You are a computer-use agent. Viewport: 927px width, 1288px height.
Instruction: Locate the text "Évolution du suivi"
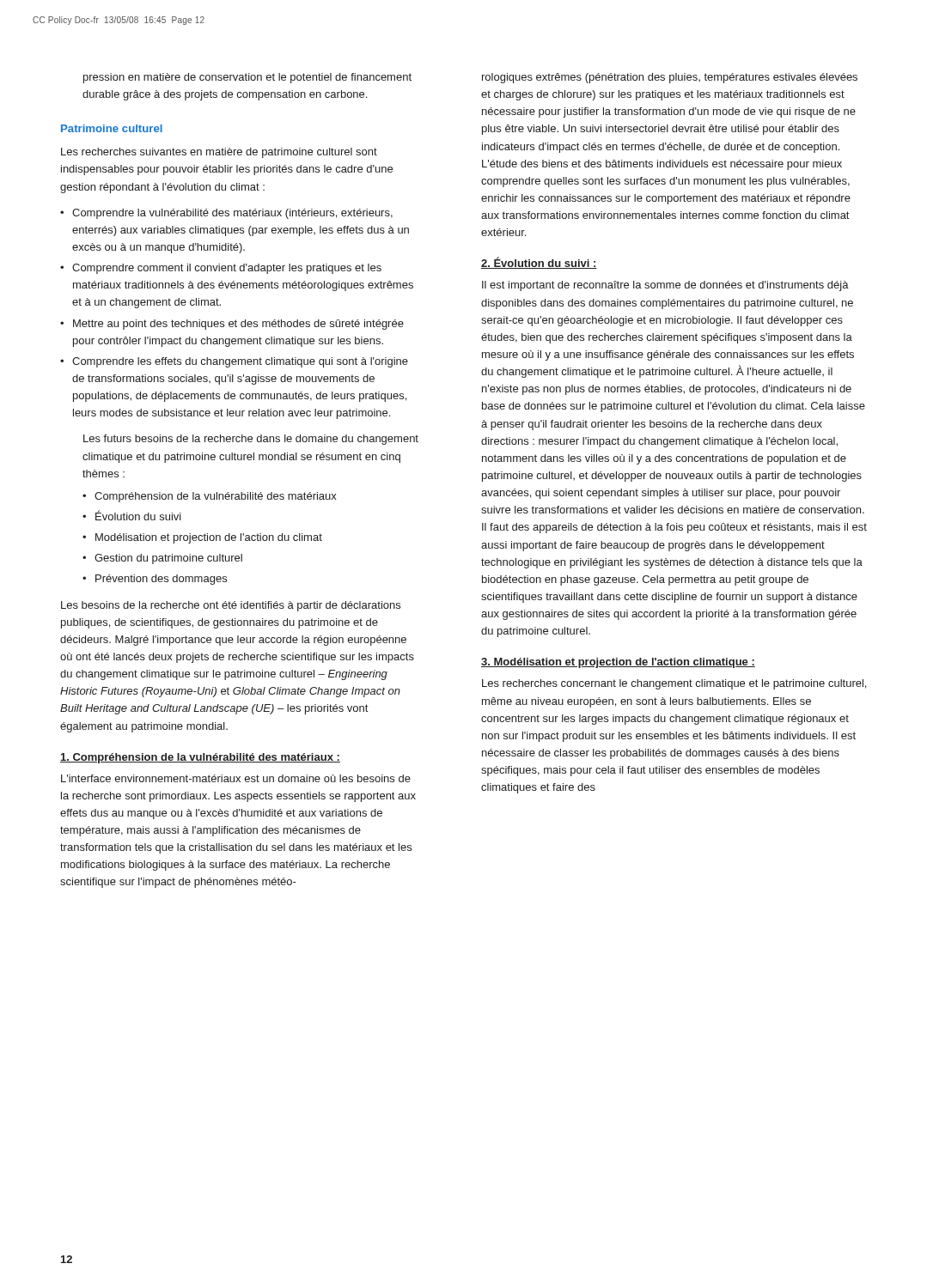coord(138,516)
